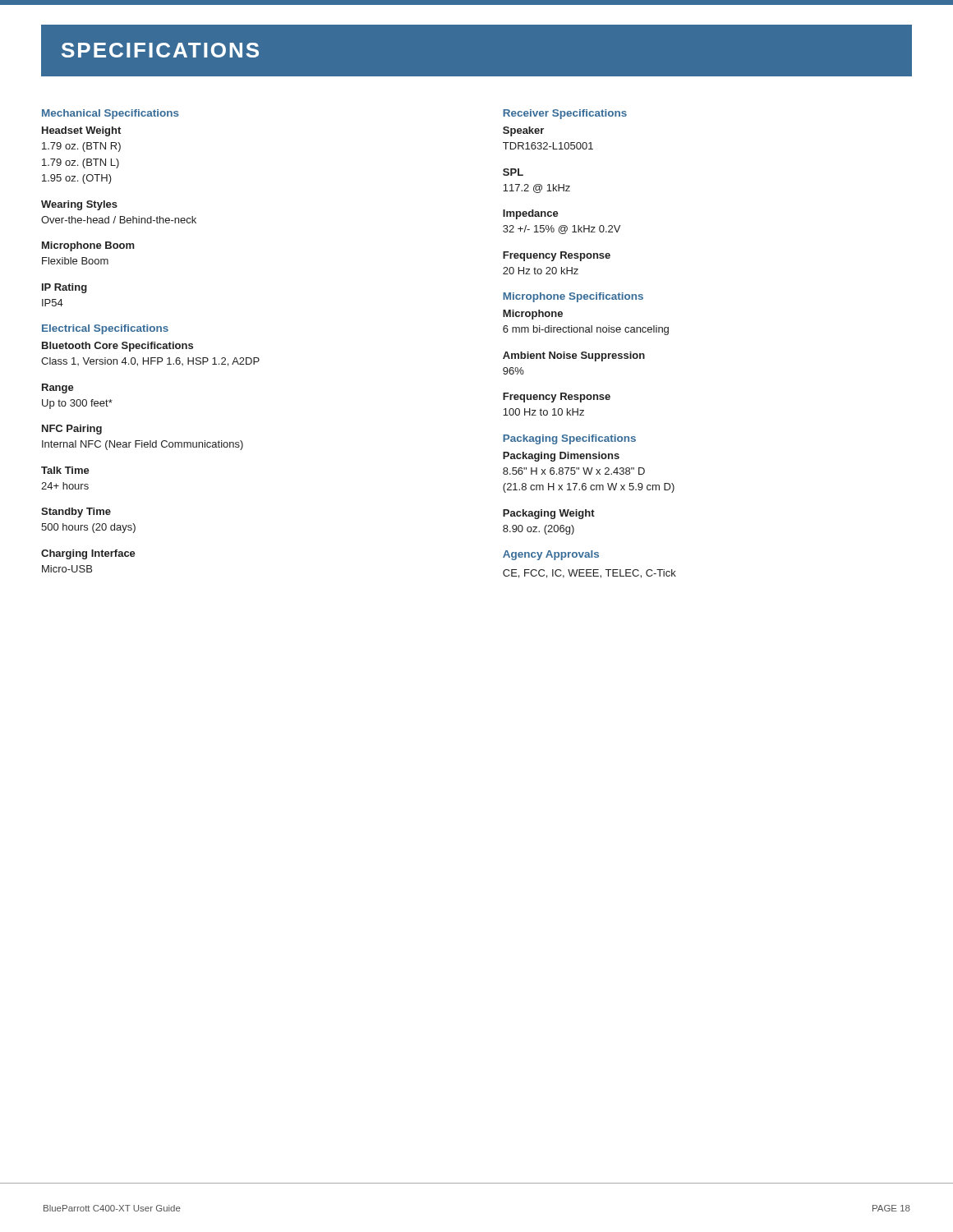Image resolution: width=953 pixels, height=1232 pixels.
Task: Find the text block that says "CE, FCC, IC, WEEE, TELEC,"
Action: click(x=589, y=574)
